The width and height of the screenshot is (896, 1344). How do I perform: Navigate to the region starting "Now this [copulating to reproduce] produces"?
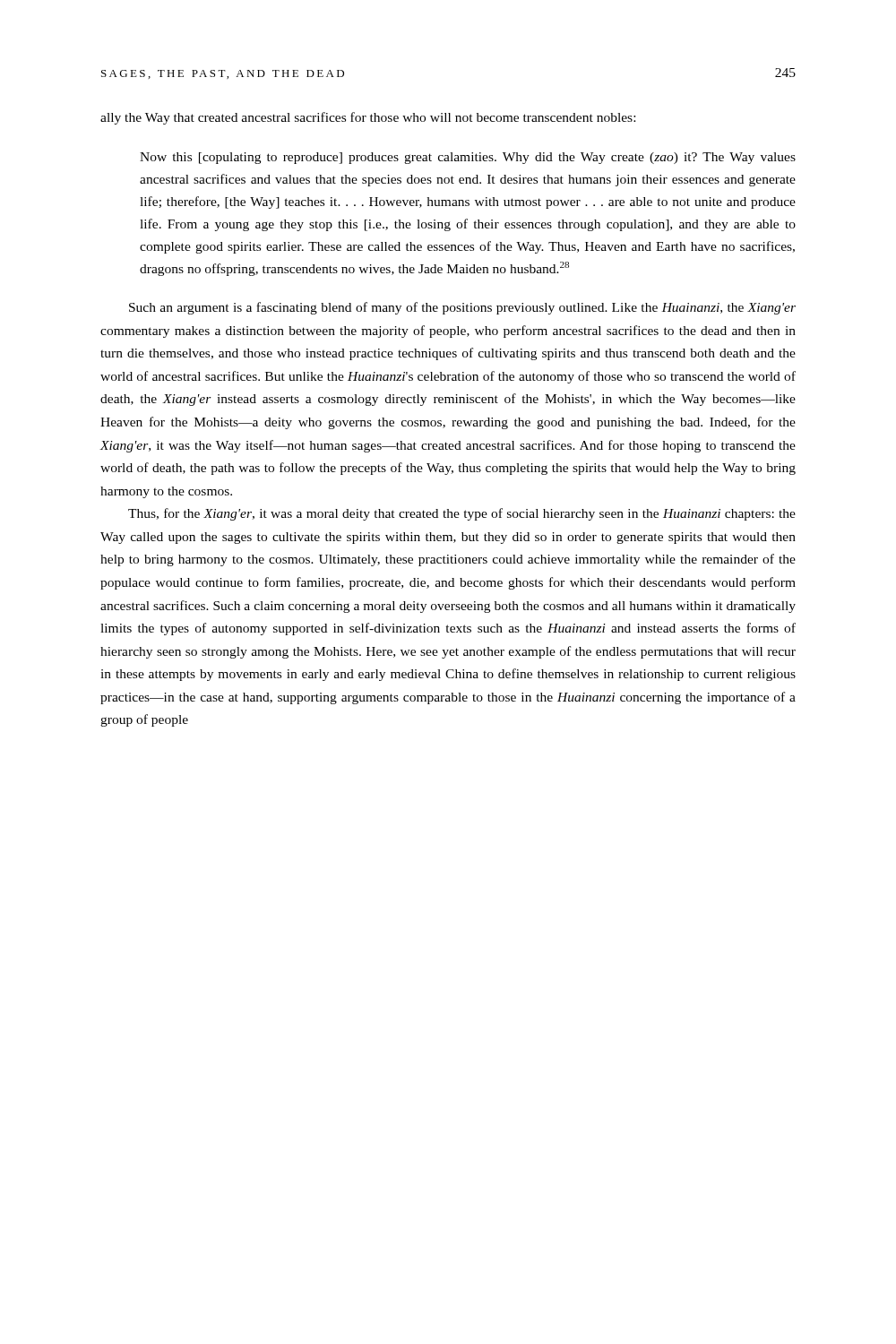(x=468, y=212)
